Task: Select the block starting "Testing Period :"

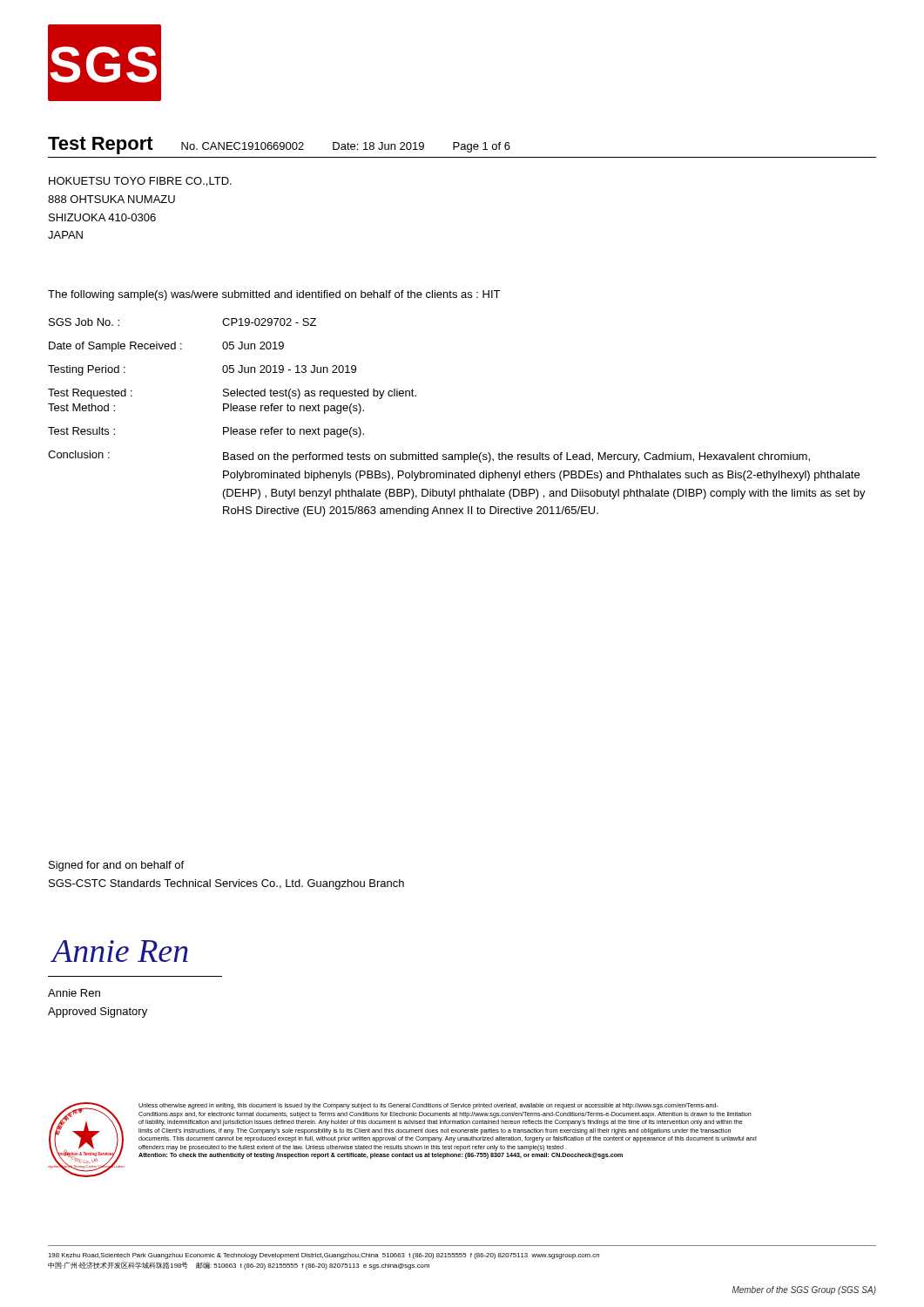Action: click(91, 370)
